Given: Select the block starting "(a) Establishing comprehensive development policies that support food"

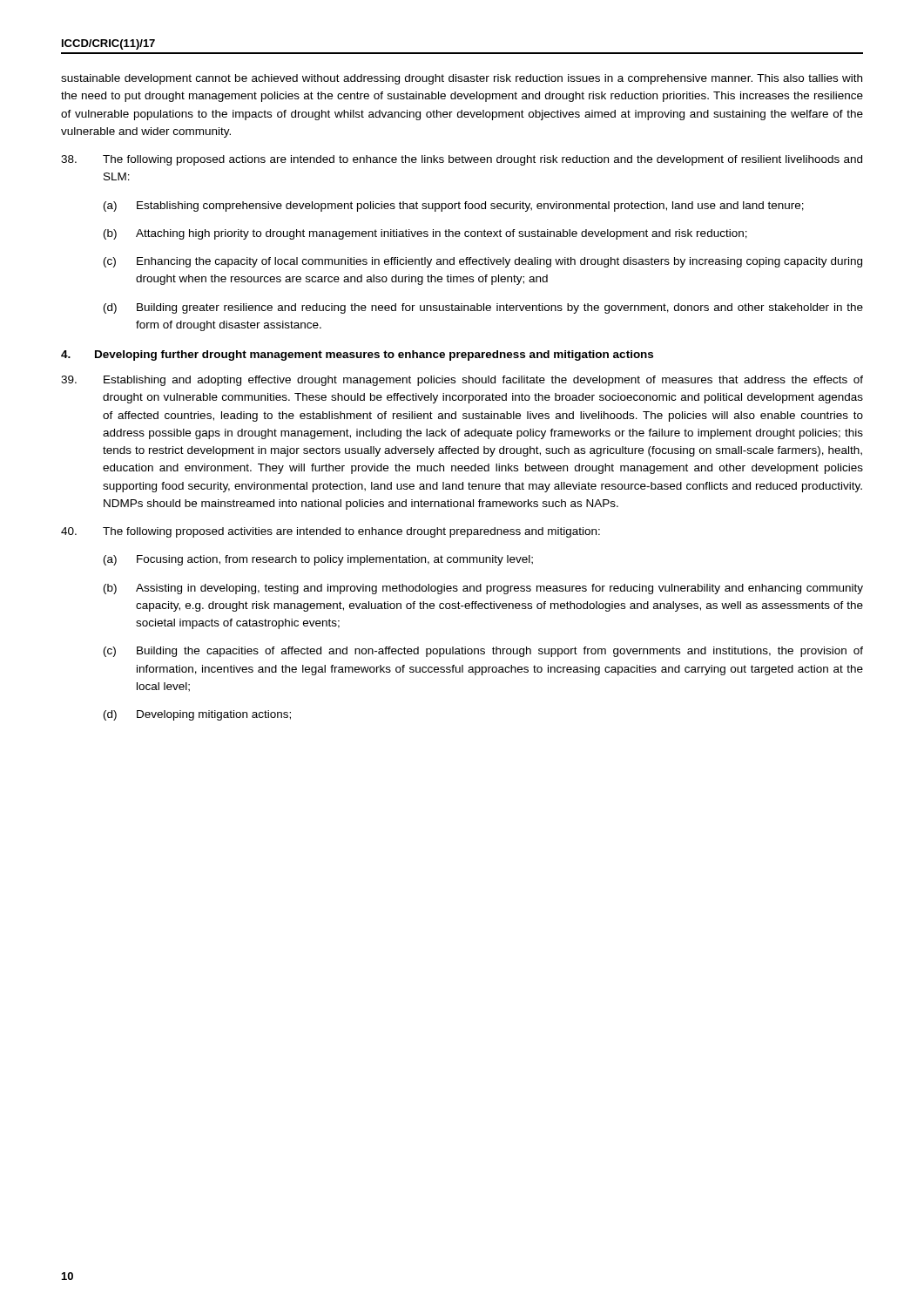Looking at the screenshot, I should (x=483, y=205).
